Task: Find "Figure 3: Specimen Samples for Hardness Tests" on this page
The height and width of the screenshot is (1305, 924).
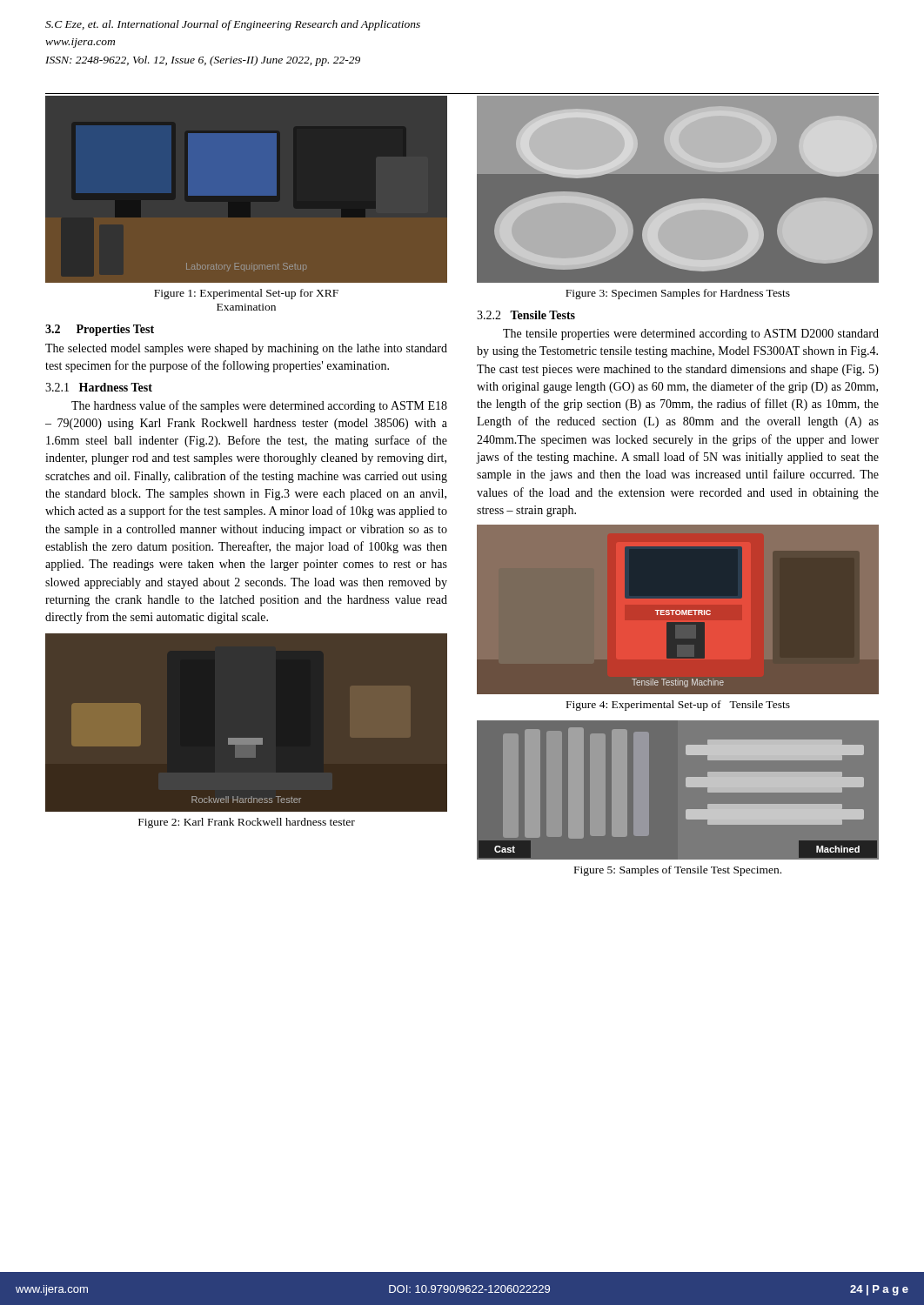Action: click(x=678, y=293)
